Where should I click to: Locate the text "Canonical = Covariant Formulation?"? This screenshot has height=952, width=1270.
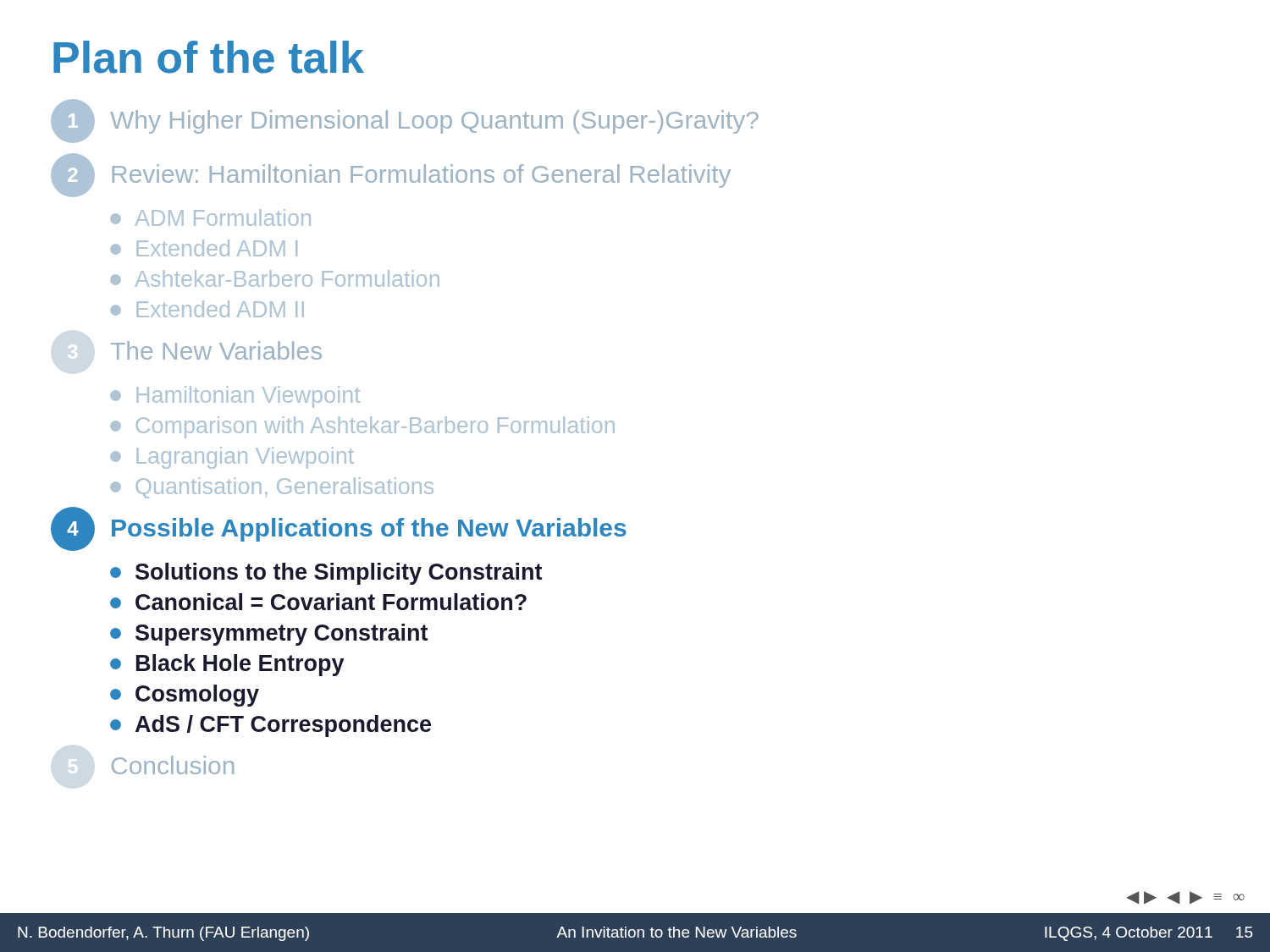(319, 603)
